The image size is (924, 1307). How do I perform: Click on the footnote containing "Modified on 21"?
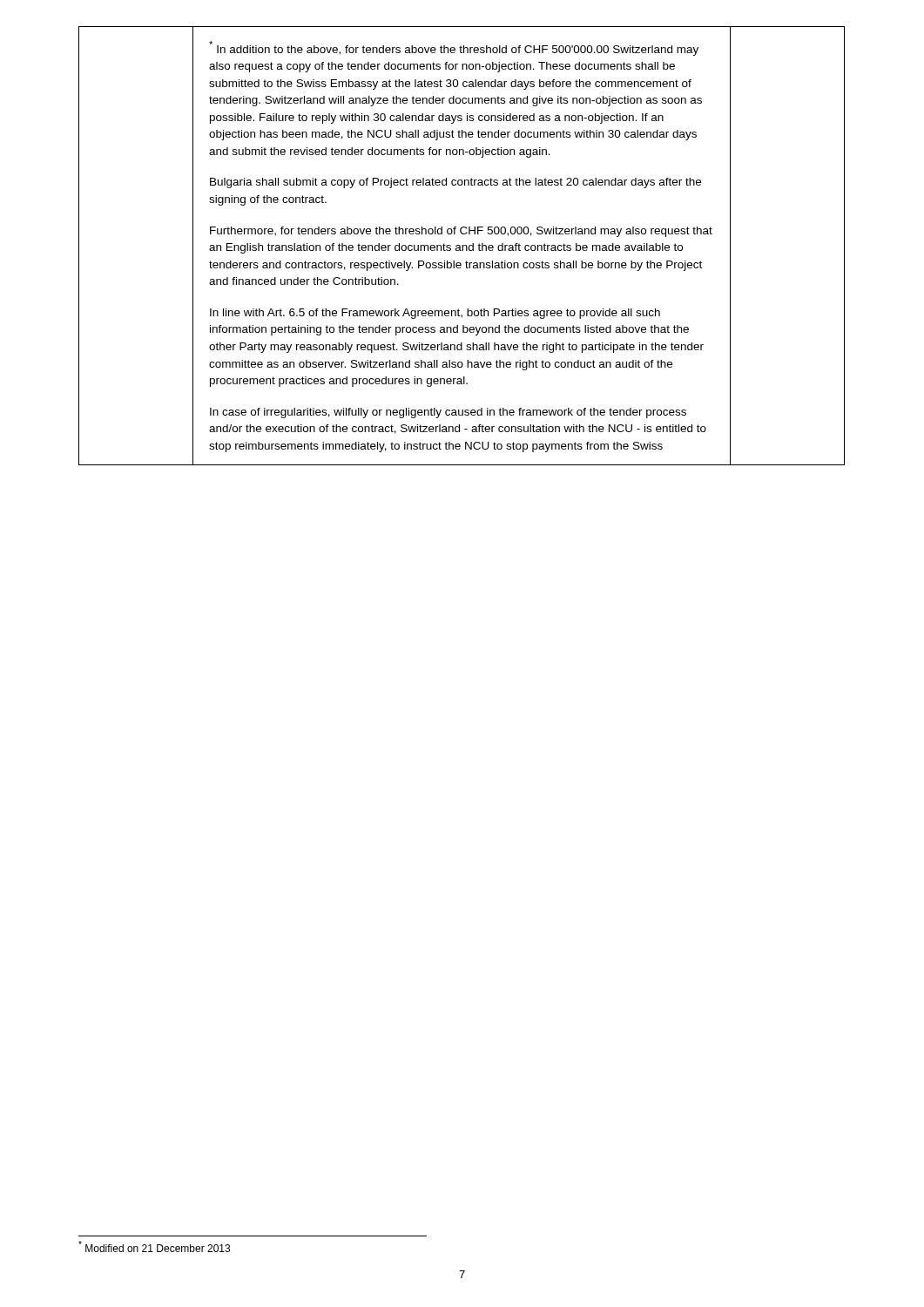tap(154, 1247)
